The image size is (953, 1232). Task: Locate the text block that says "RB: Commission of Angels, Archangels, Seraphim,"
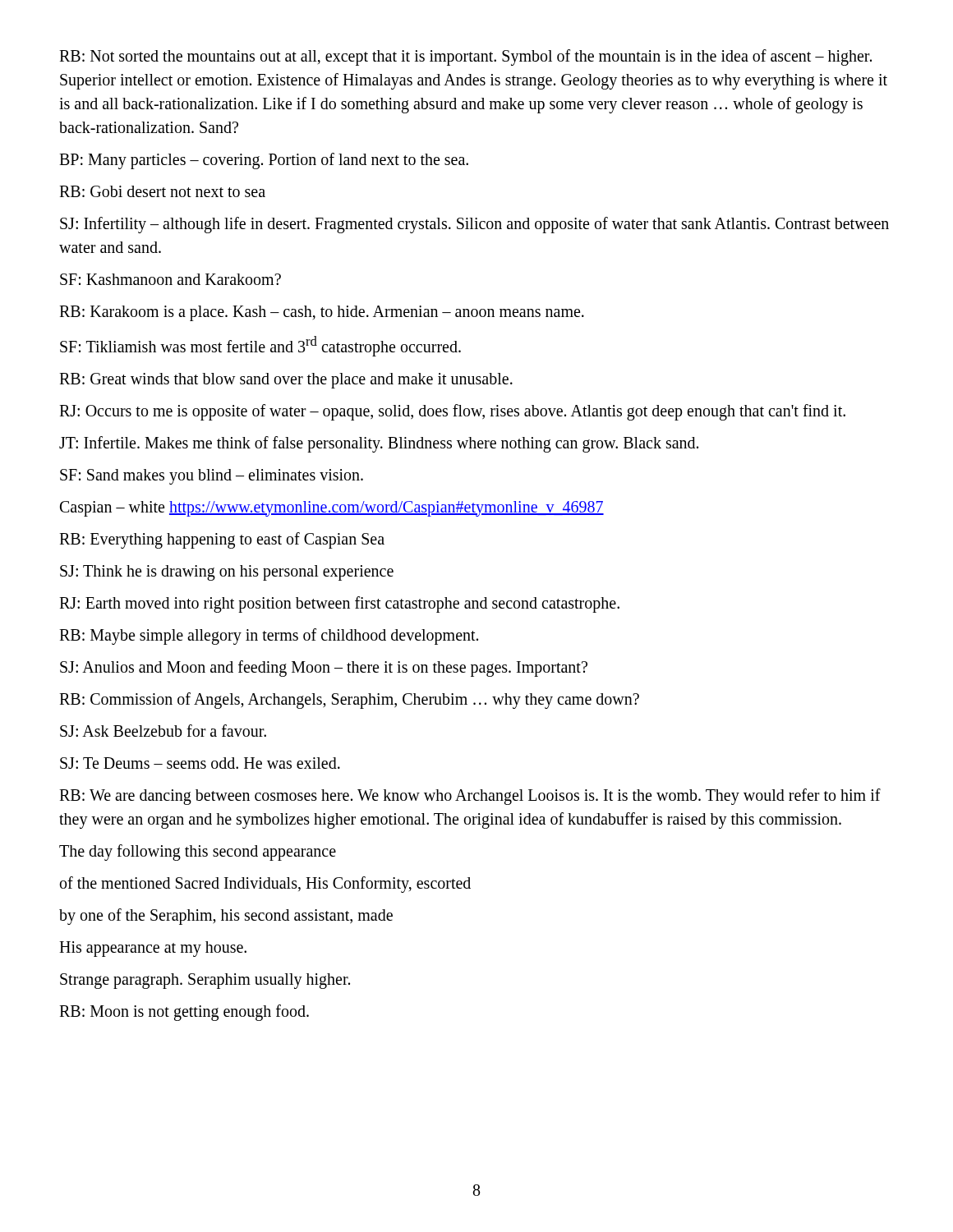(349, 699)
